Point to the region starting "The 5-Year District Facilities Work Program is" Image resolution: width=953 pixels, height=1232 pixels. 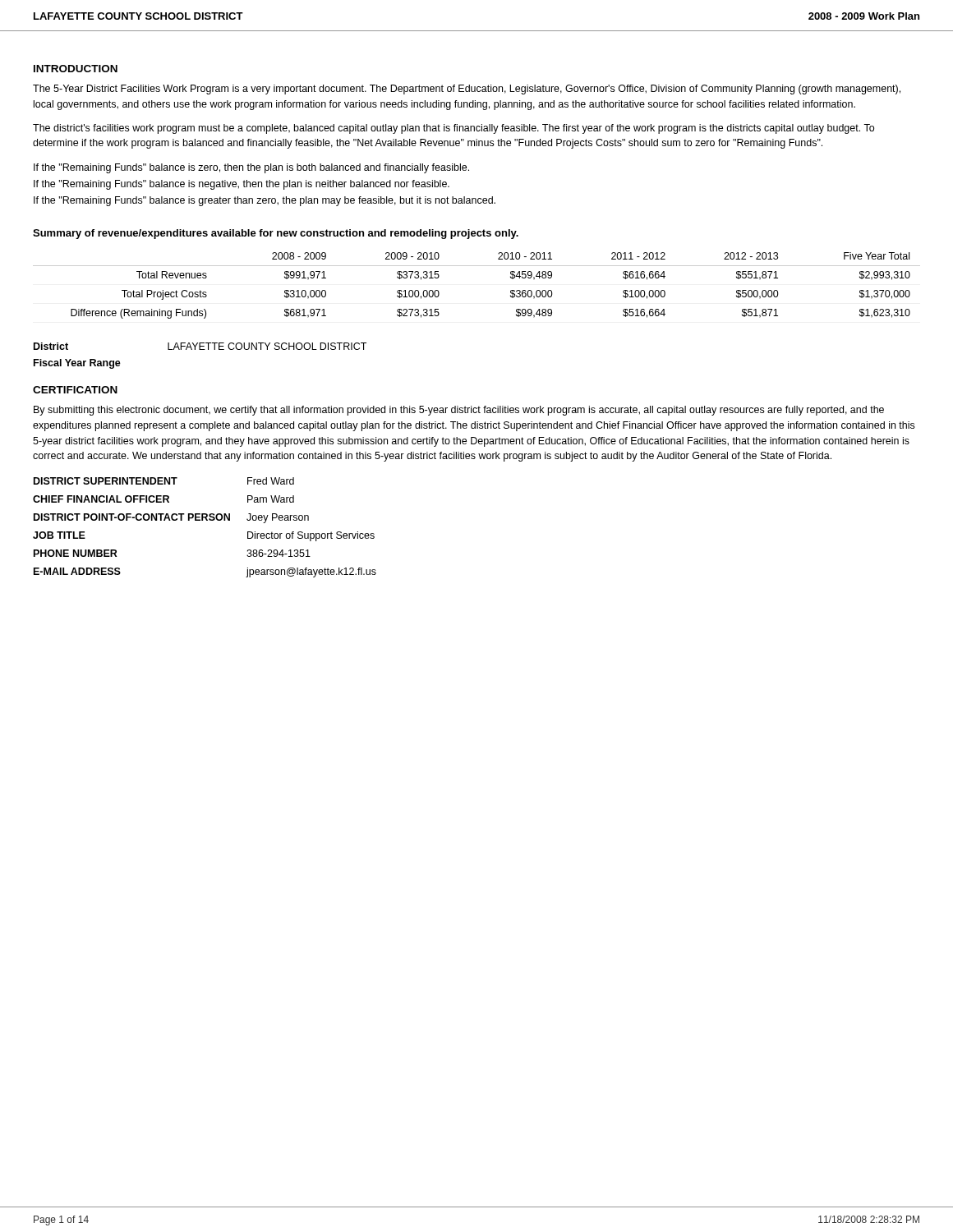tap(467, 96)
